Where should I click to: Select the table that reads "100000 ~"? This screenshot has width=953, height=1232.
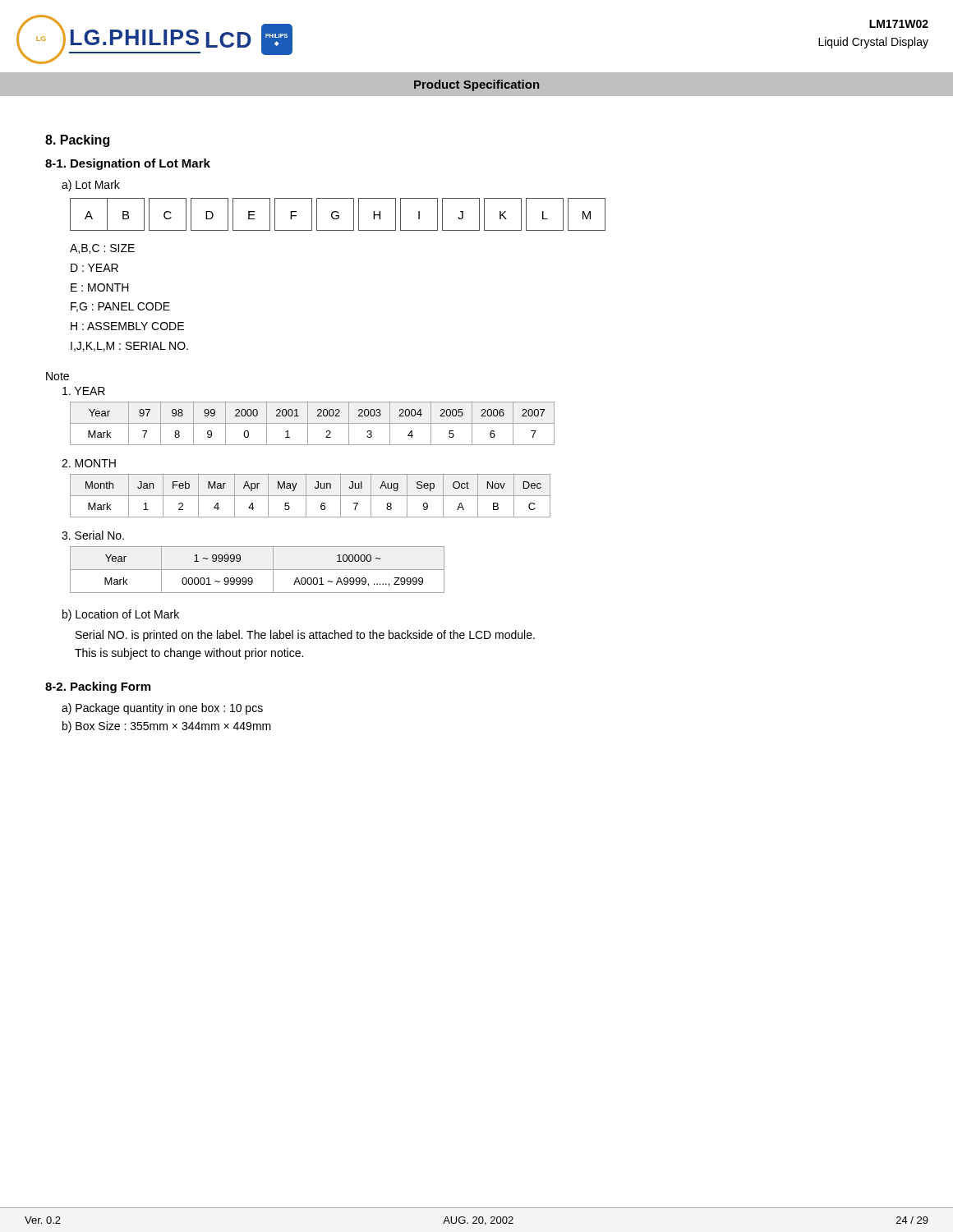click(x=489, y=569)
